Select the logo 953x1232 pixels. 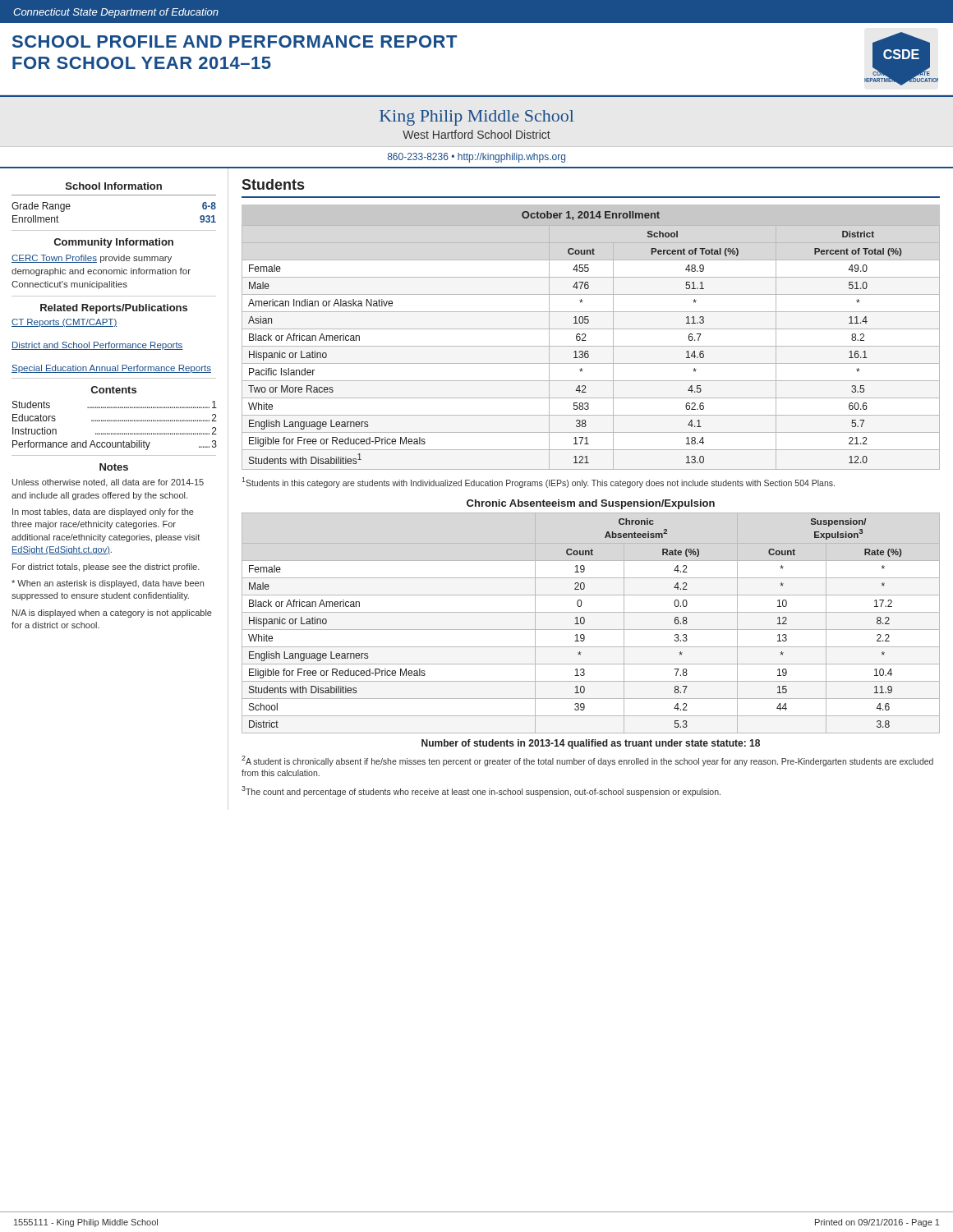906,59
